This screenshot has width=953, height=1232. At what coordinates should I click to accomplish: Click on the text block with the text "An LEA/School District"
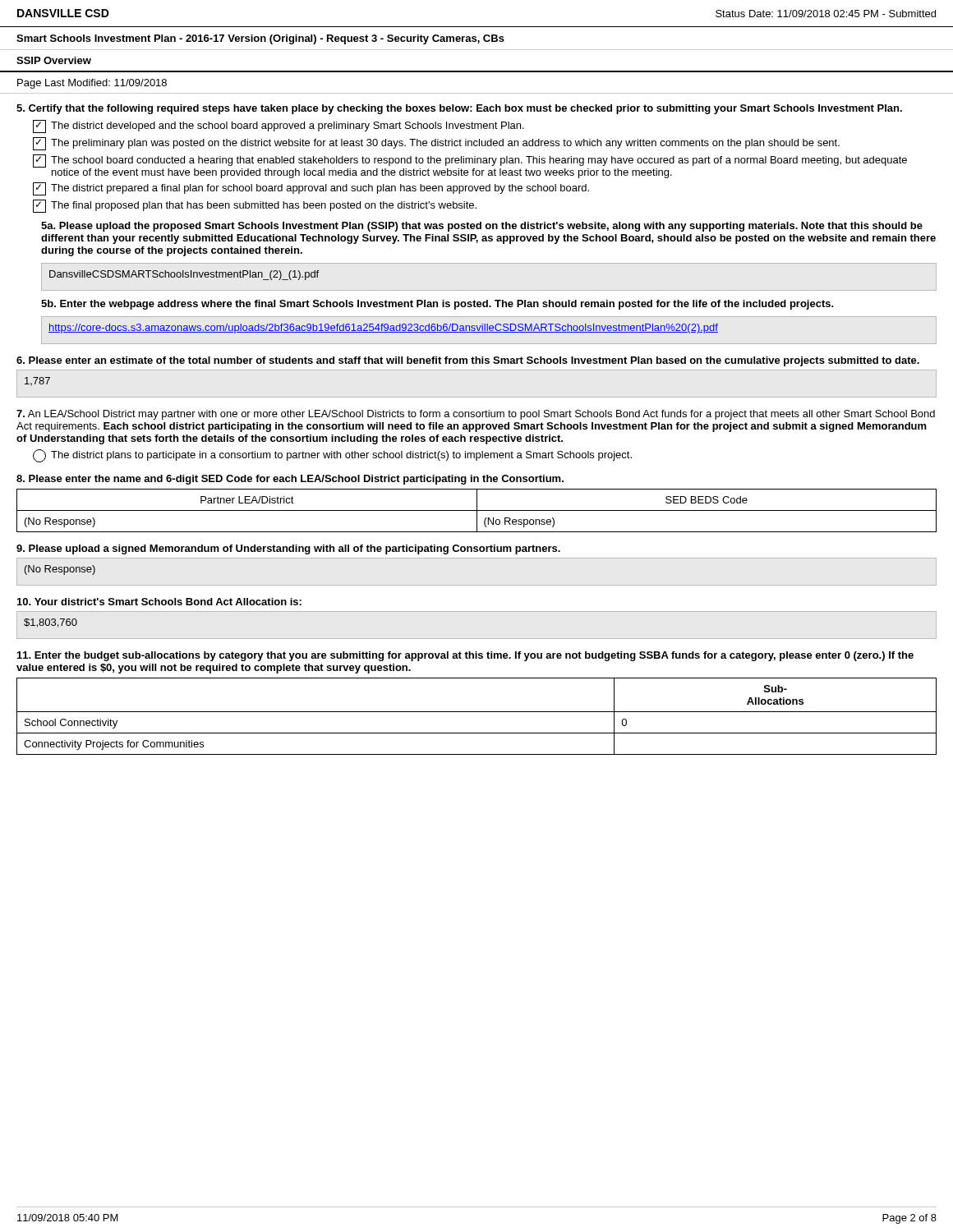(x=476, y=426)
